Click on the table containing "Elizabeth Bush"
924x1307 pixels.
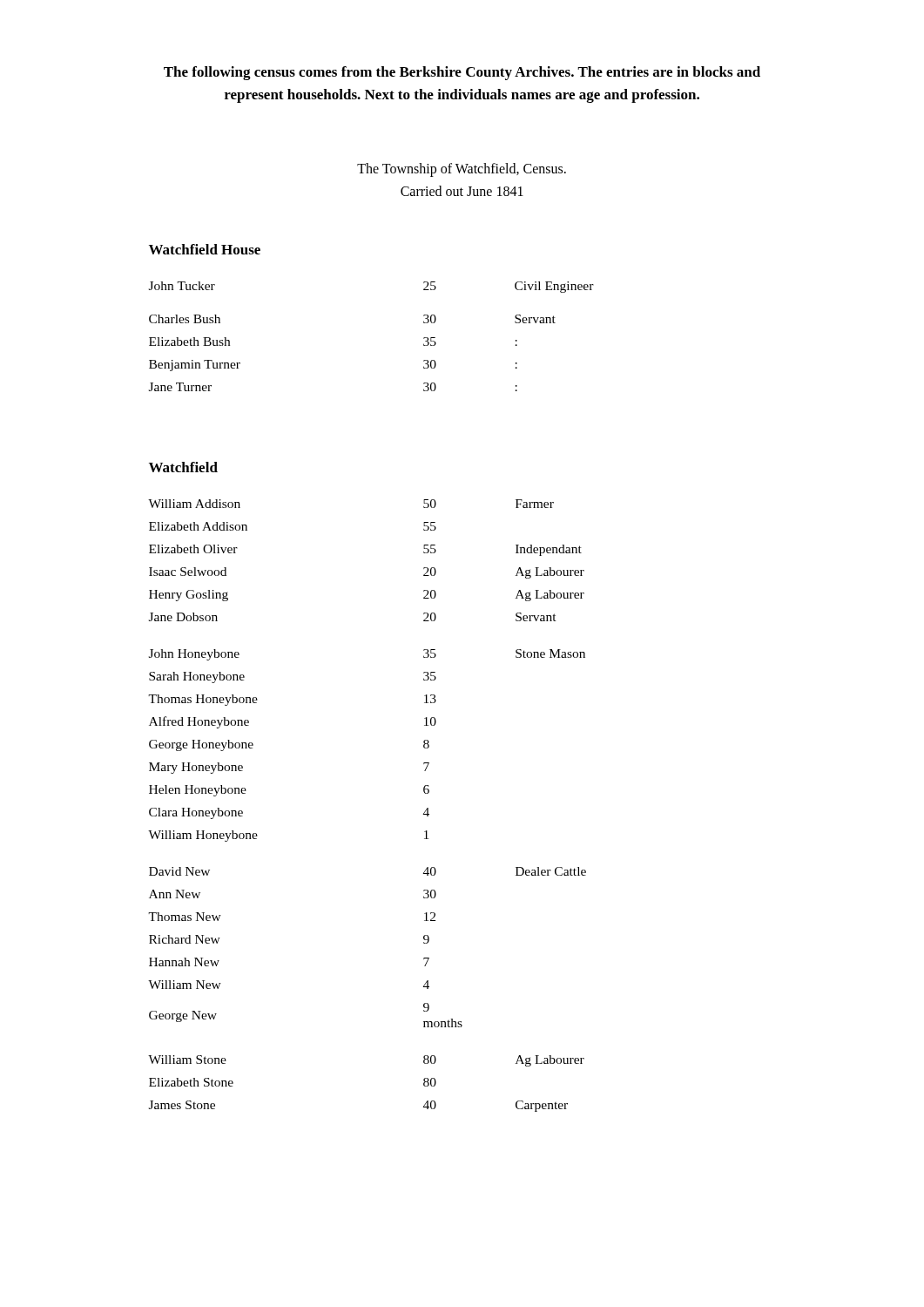pos(462,337)
